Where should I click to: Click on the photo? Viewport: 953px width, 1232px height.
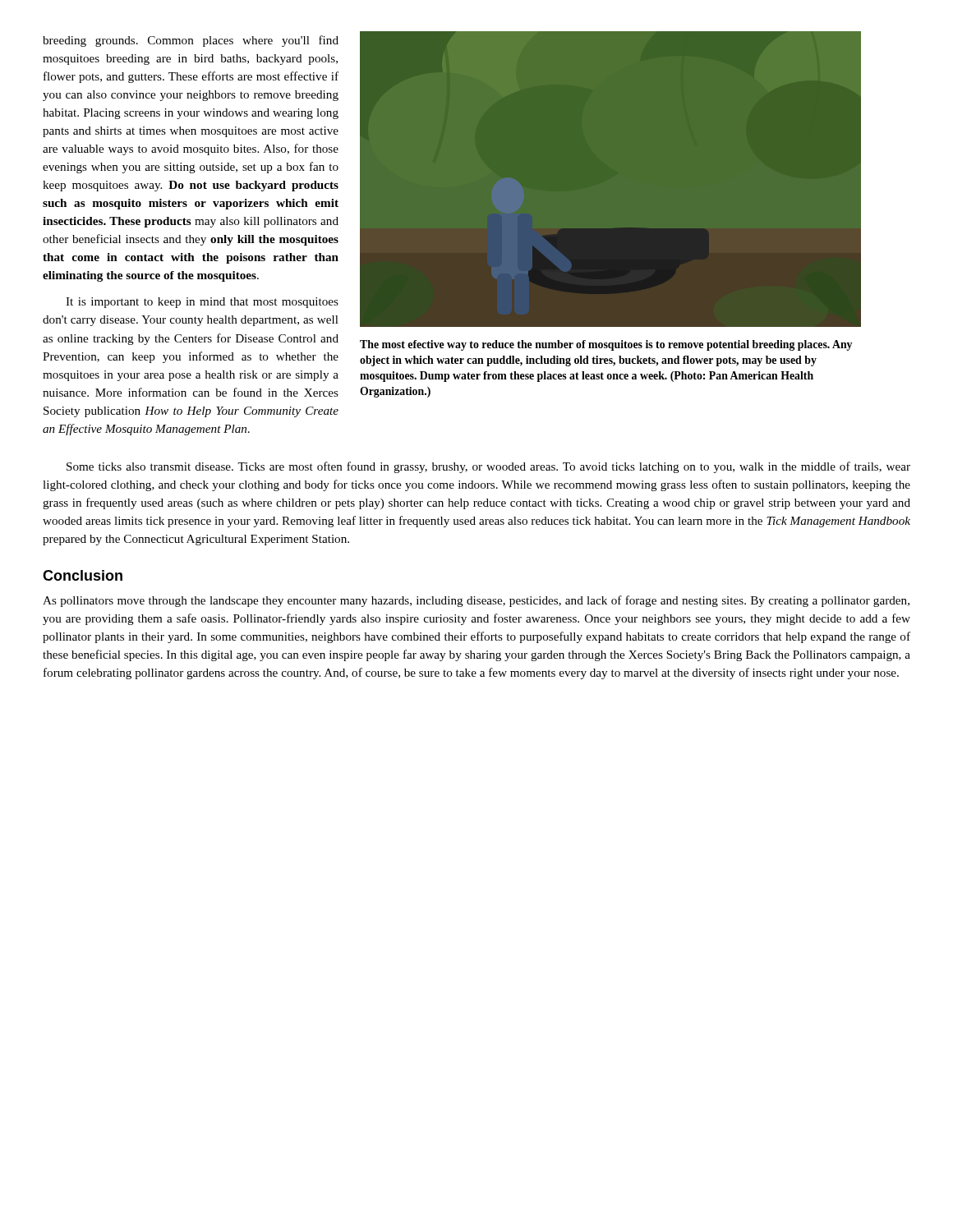point(610,181)
